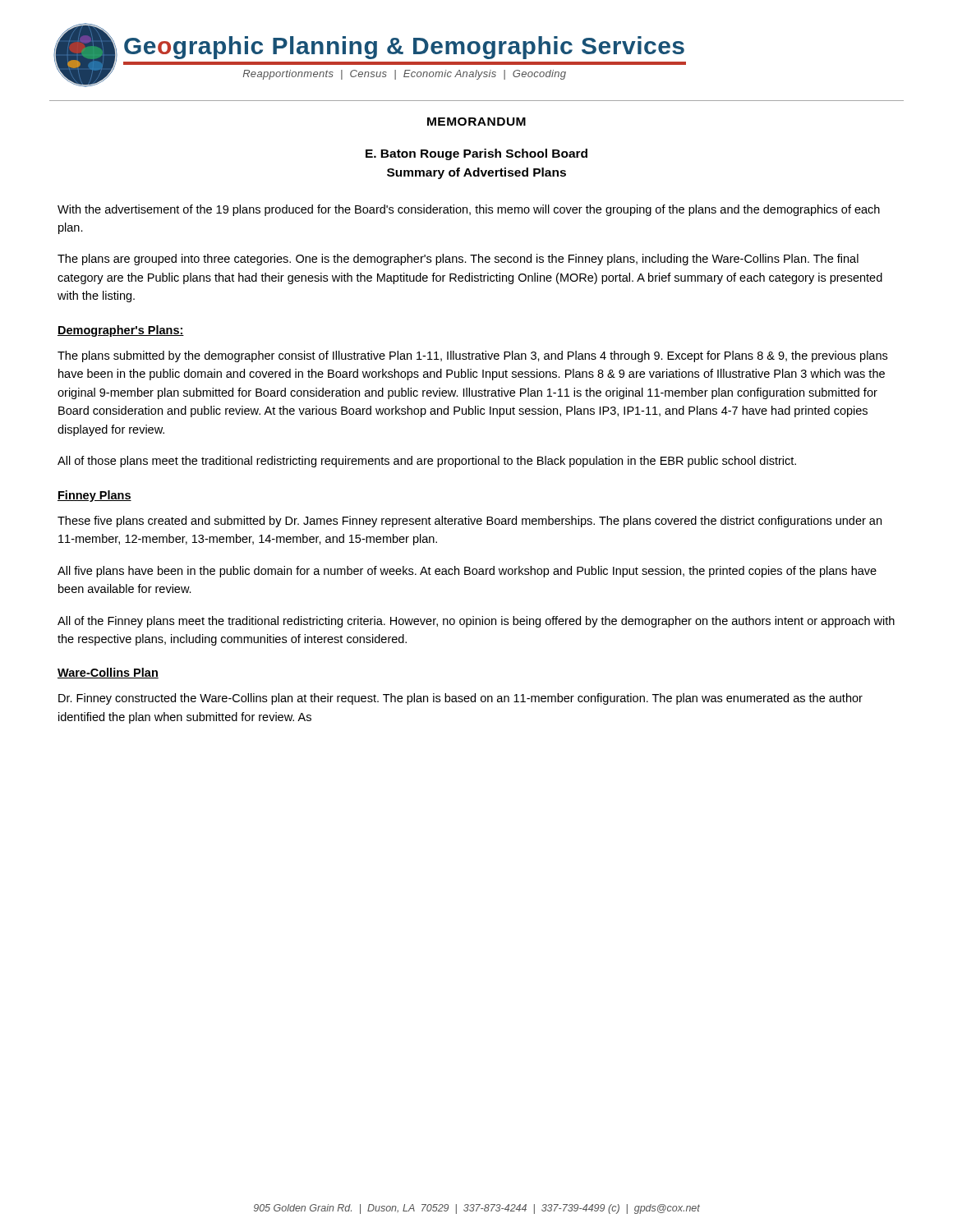
Task: Select the section header that reads "Ware-Collins Plan"
Action: (x=108, y=673)
